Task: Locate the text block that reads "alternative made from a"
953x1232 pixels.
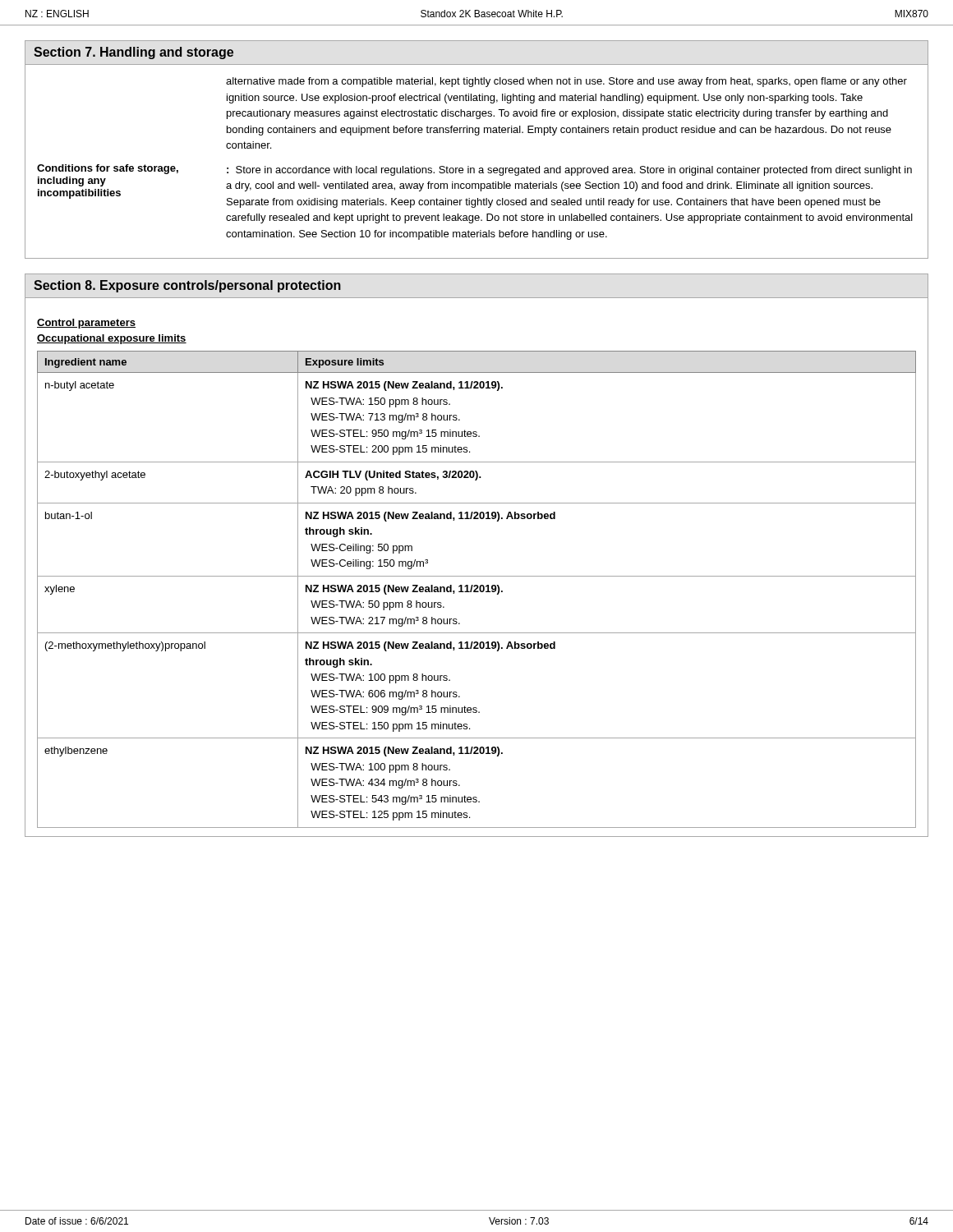Action: (566, 113)
